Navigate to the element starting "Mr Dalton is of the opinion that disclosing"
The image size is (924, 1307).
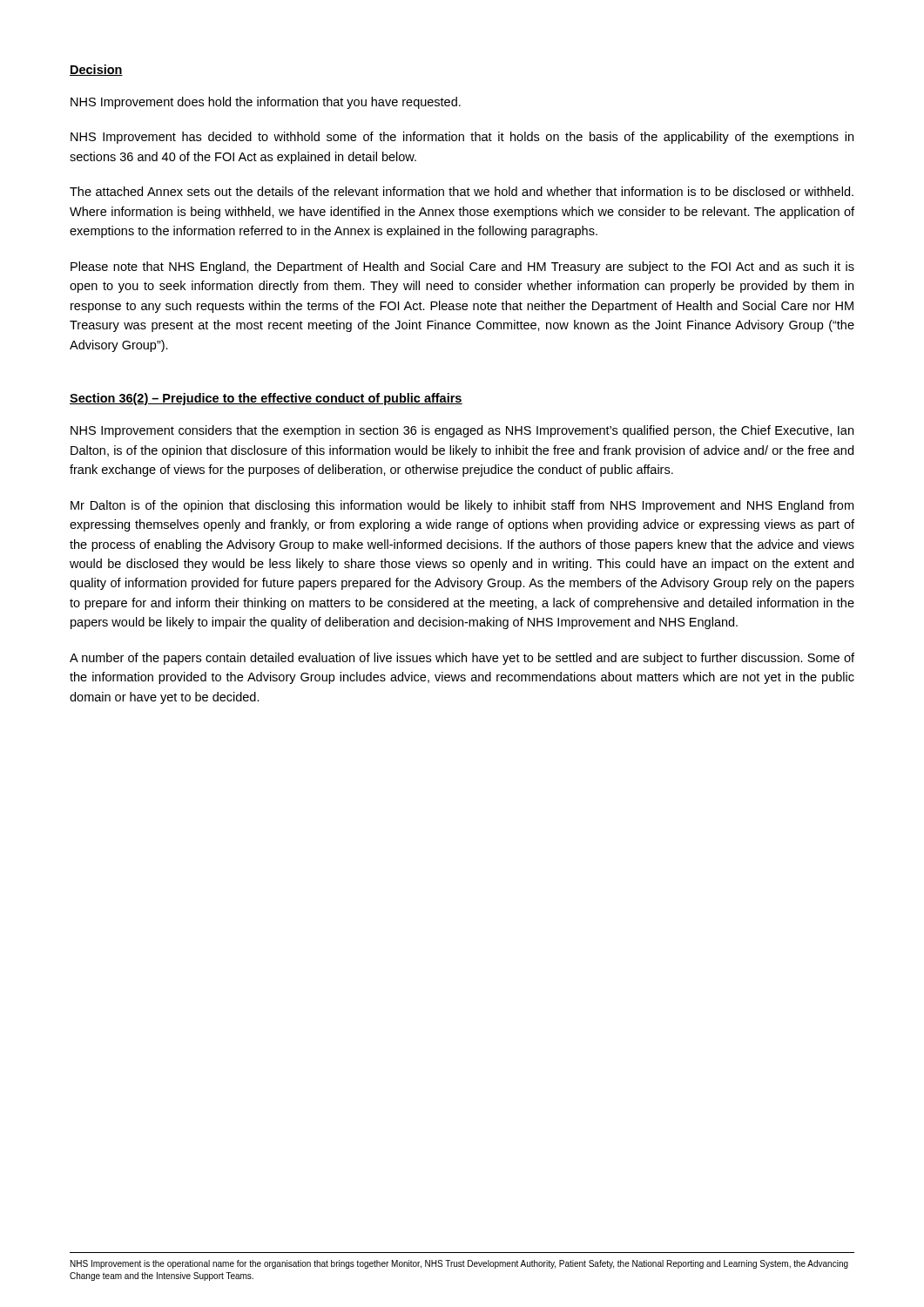pyautogui.click(x=462, y=564)
